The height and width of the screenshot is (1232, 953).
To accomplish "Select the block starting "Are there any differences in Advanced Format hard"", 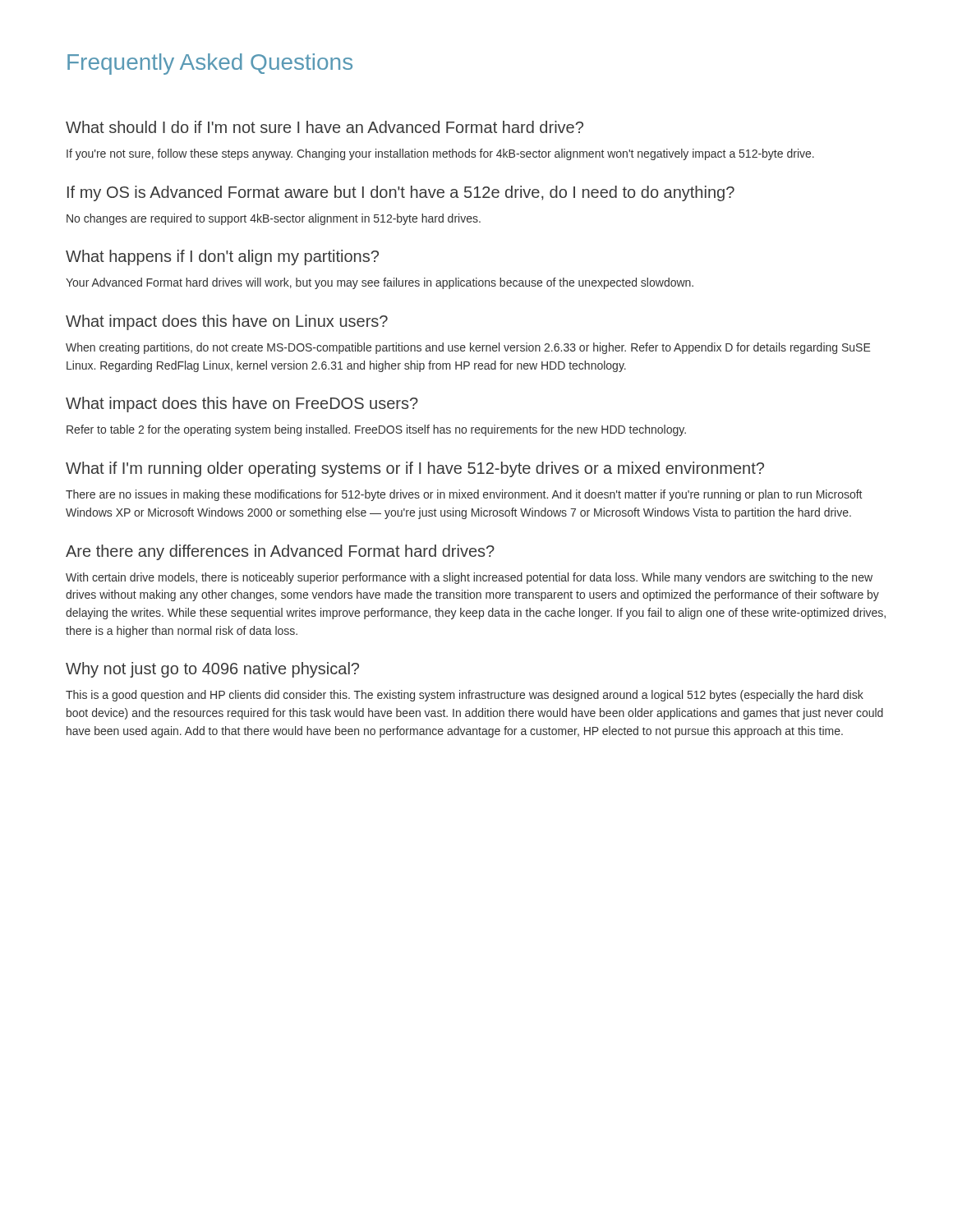I will [280, 551].
